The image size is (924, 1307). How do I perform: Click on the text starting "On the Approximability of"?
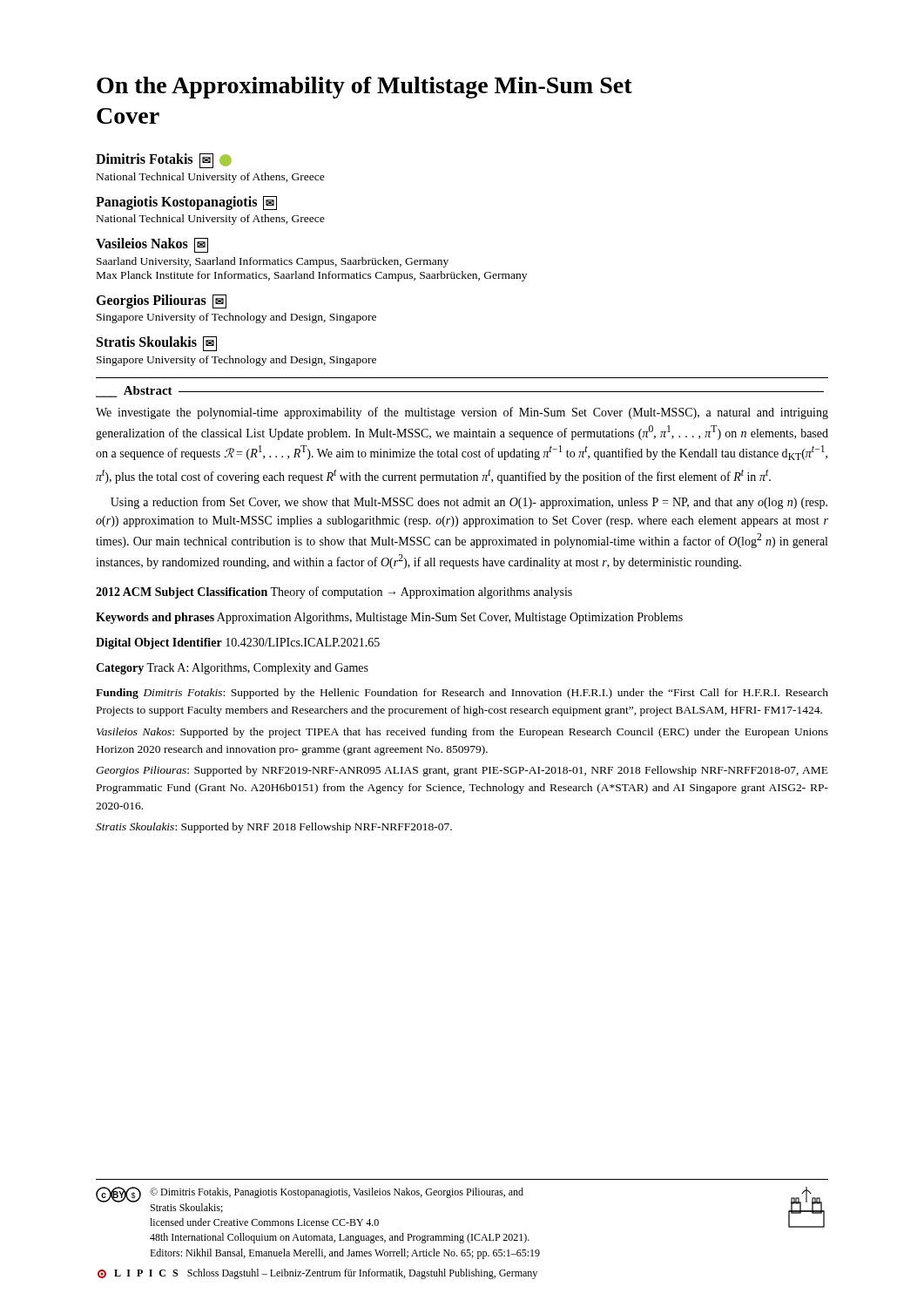(364, 100)
